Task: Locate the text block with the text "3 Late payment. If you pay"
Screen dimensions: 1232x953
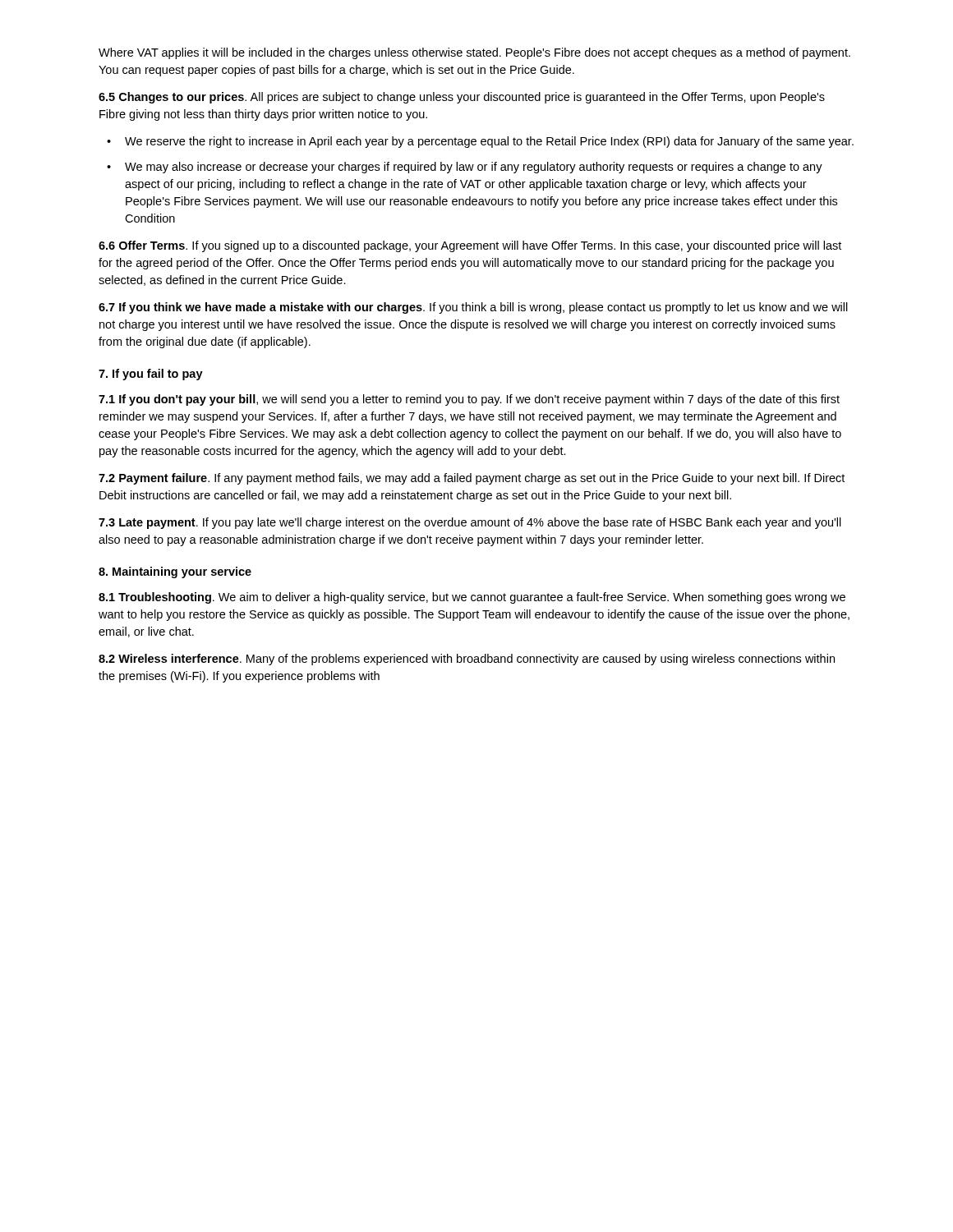Action: click(x=470, y=531)
